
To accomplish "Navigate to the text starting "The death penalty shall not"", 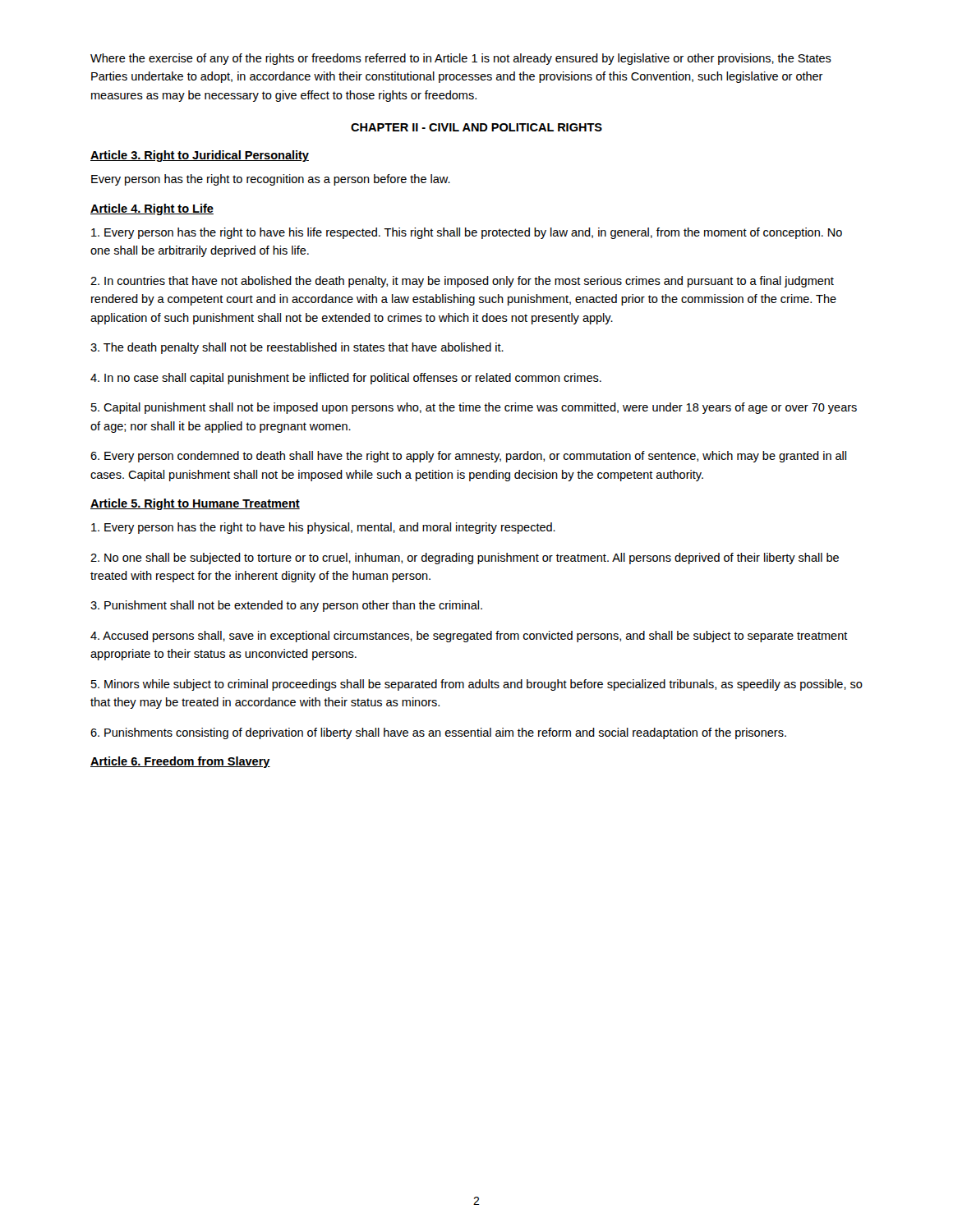I will [297, 348].
